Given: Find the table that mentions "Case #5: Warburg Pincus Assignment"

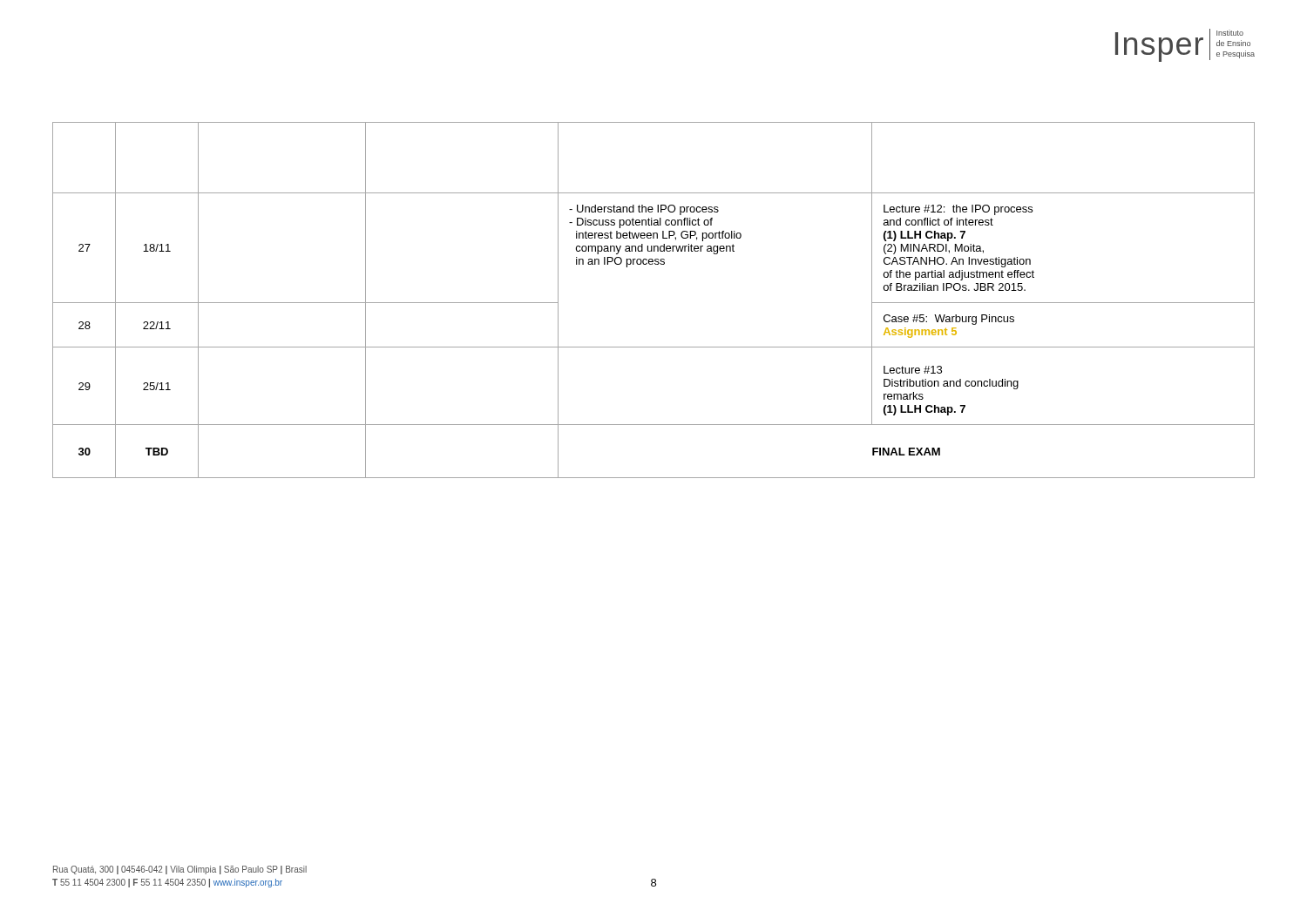Looking at the screenshot, I should pos(654,300).
